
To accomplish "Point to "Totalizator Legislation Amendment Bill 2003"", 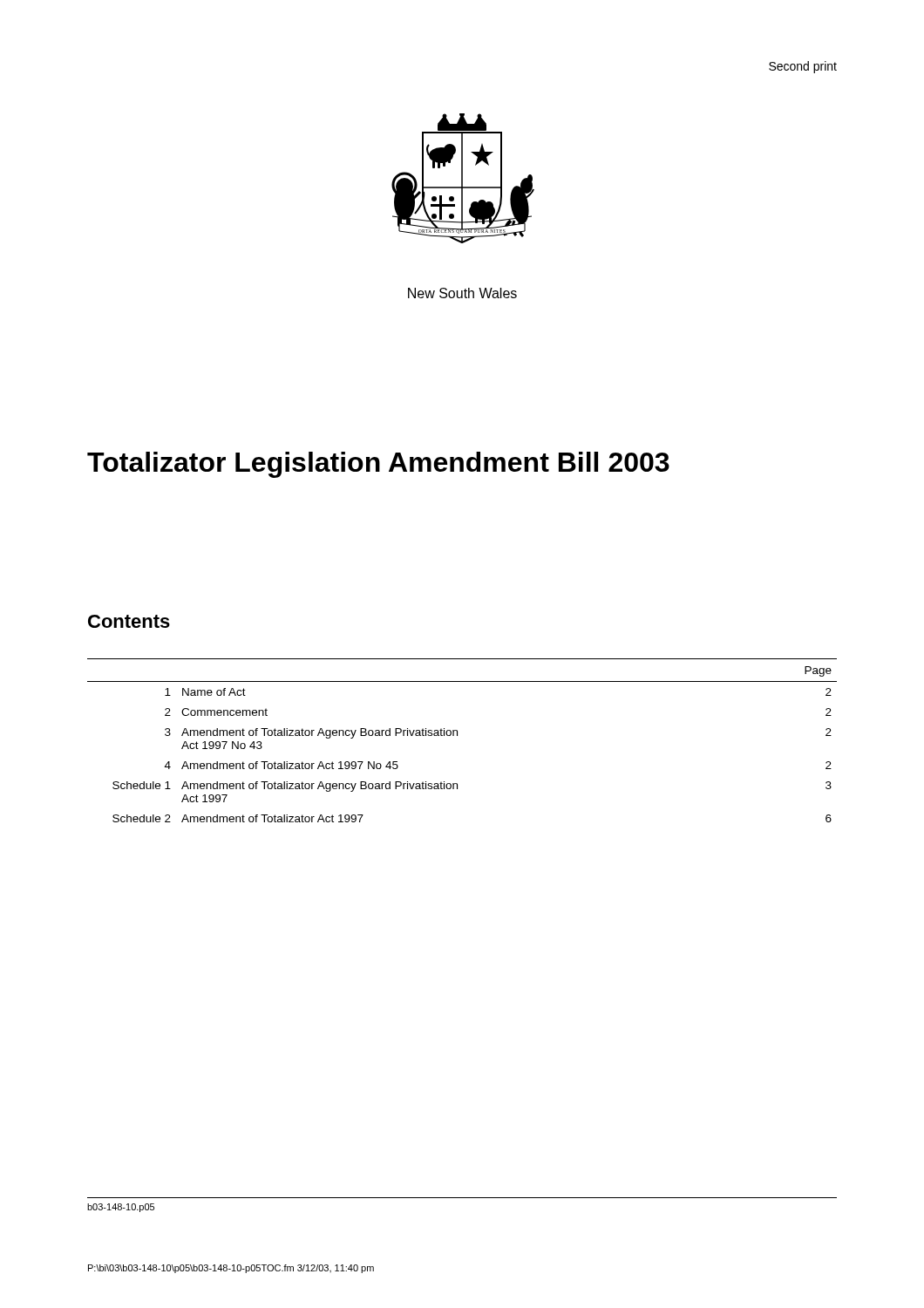I will point(379,462).
